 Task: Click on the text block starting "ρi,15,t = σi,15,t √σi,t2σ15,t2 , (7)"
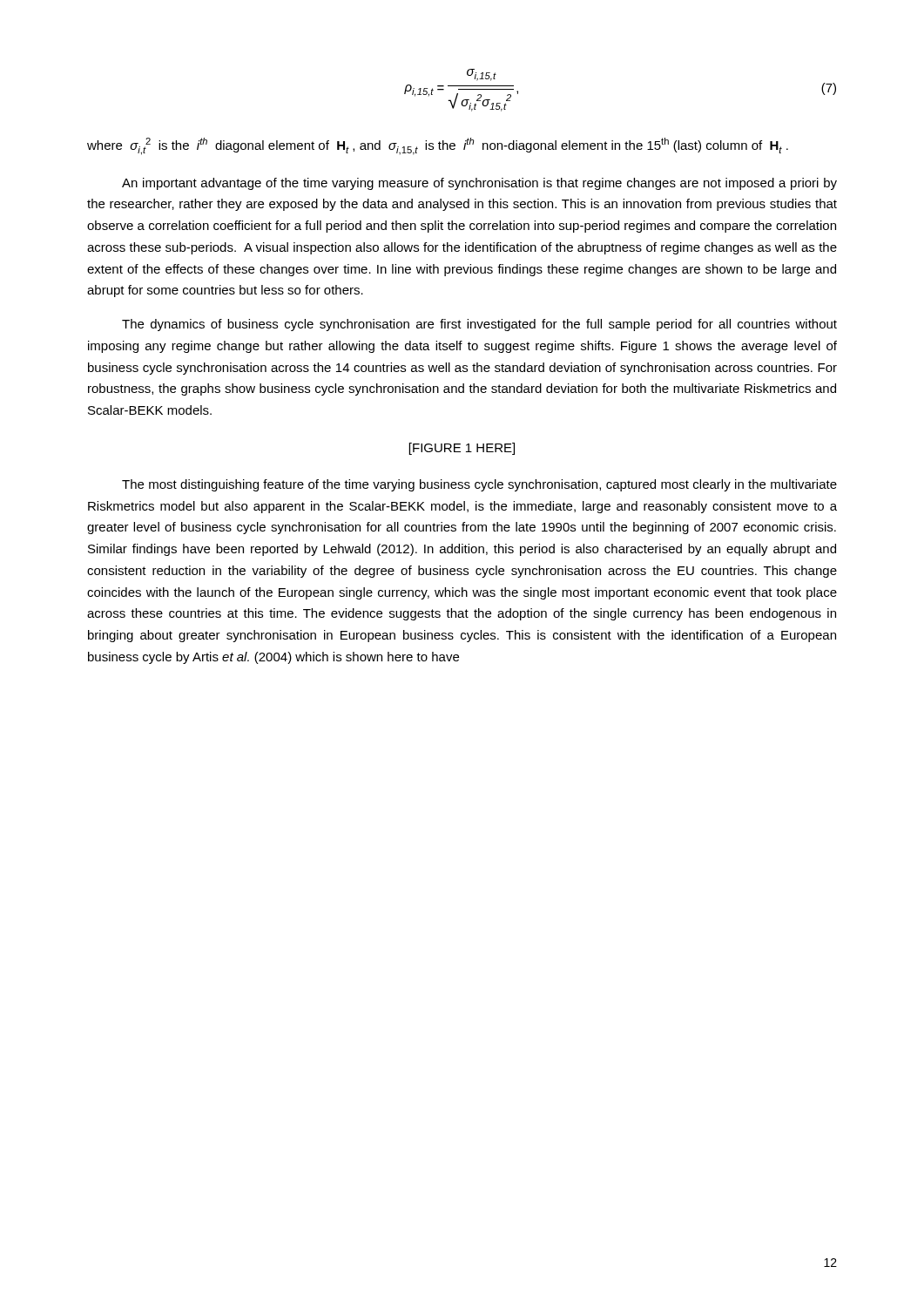click(482, 75)
